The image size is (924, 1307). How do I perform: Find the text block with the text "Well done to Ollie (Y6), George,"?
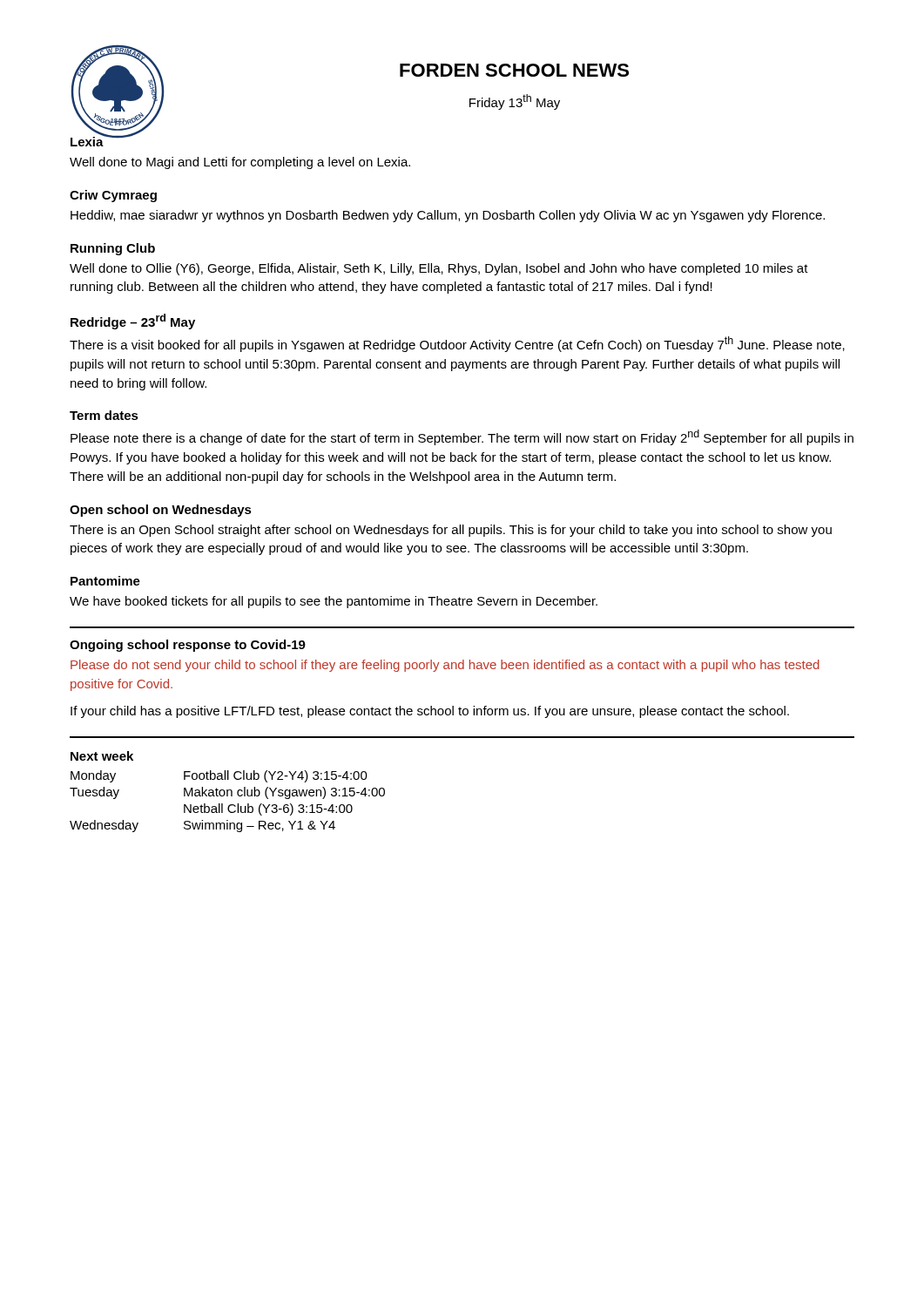point(439,277)
